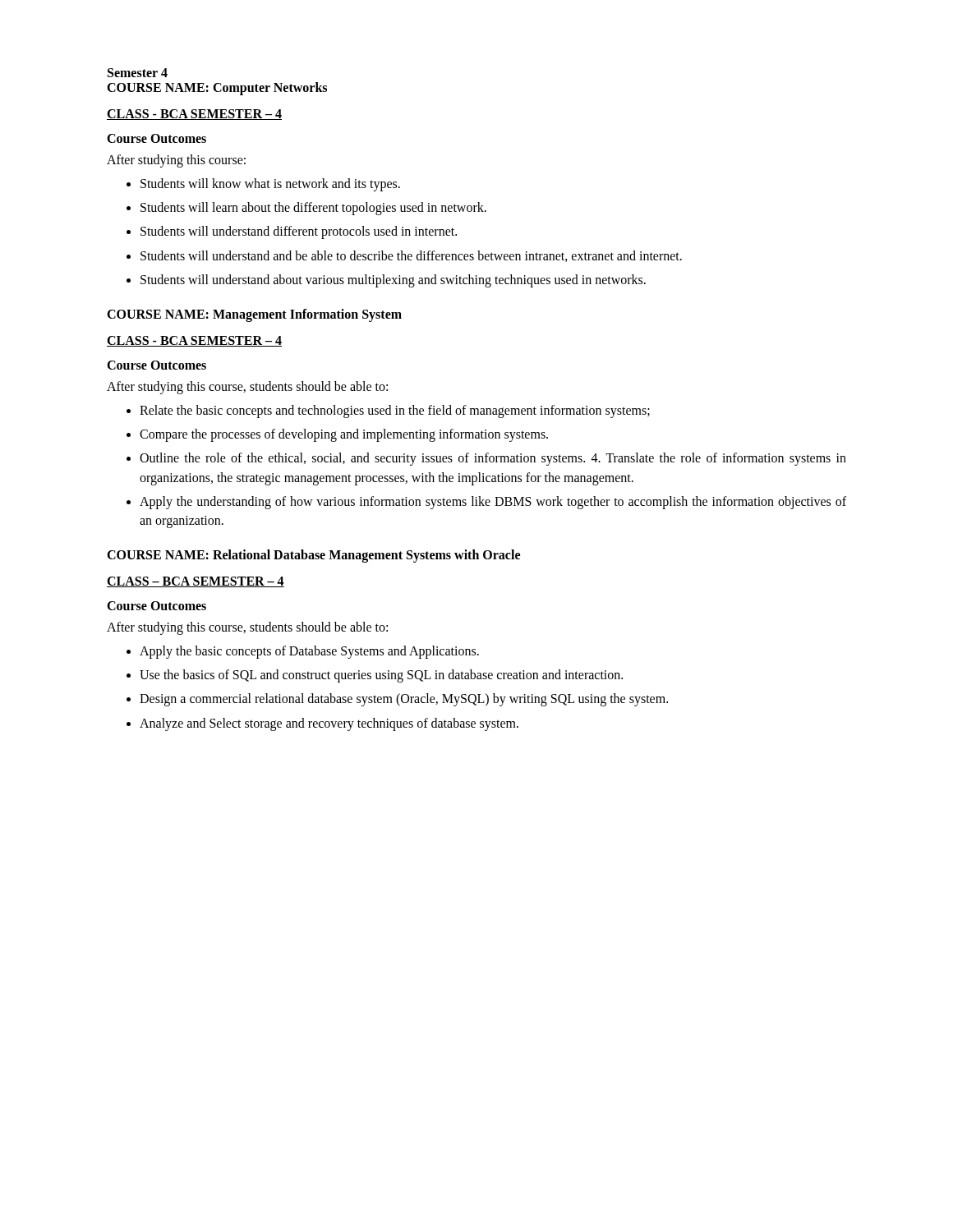
Task: Point to "COURSE NAME: Management Information System"
Action: pos(254,315)
